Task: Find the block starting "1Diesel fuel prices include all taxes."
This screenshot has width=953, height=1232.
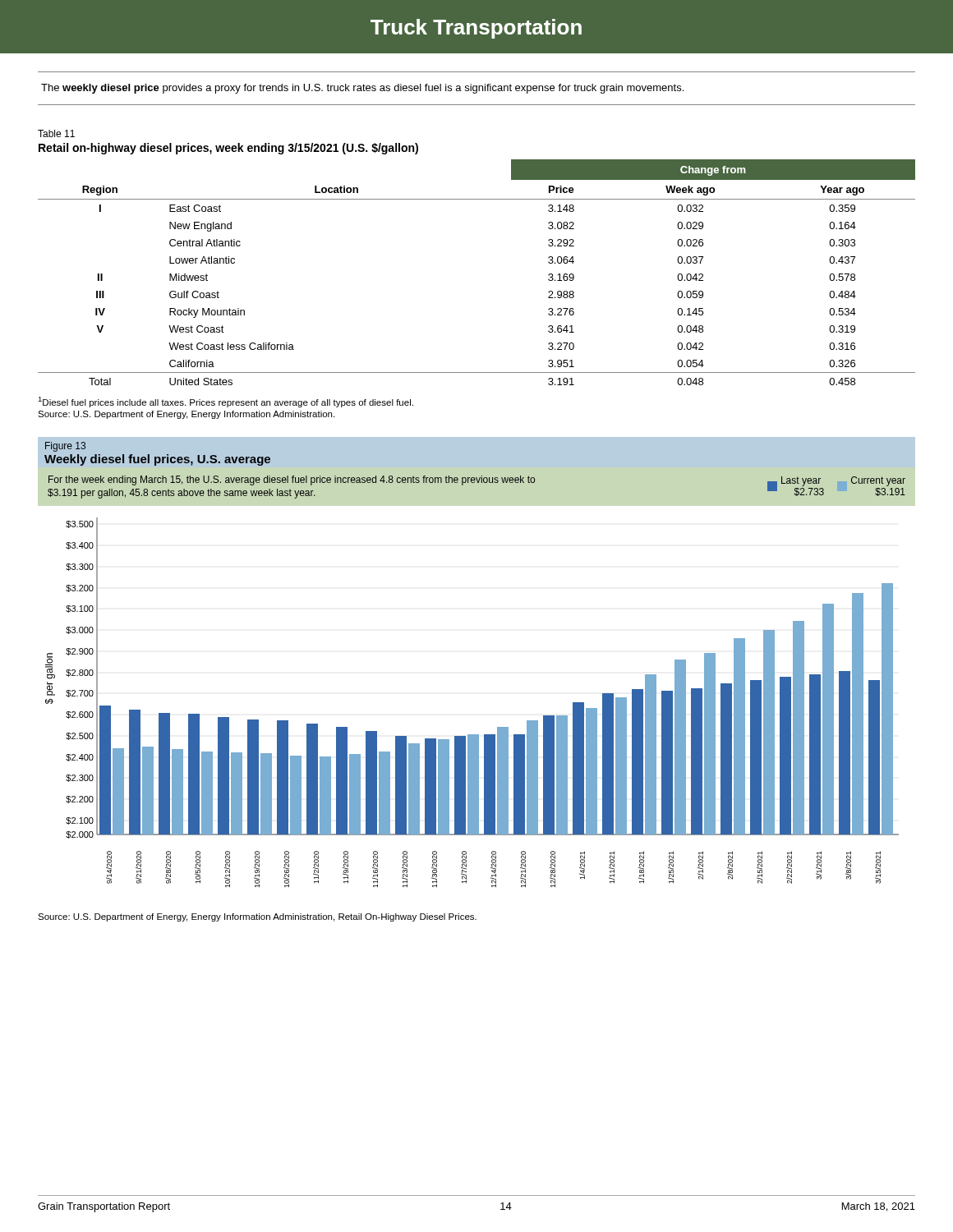Action: (x=226, y=401)
